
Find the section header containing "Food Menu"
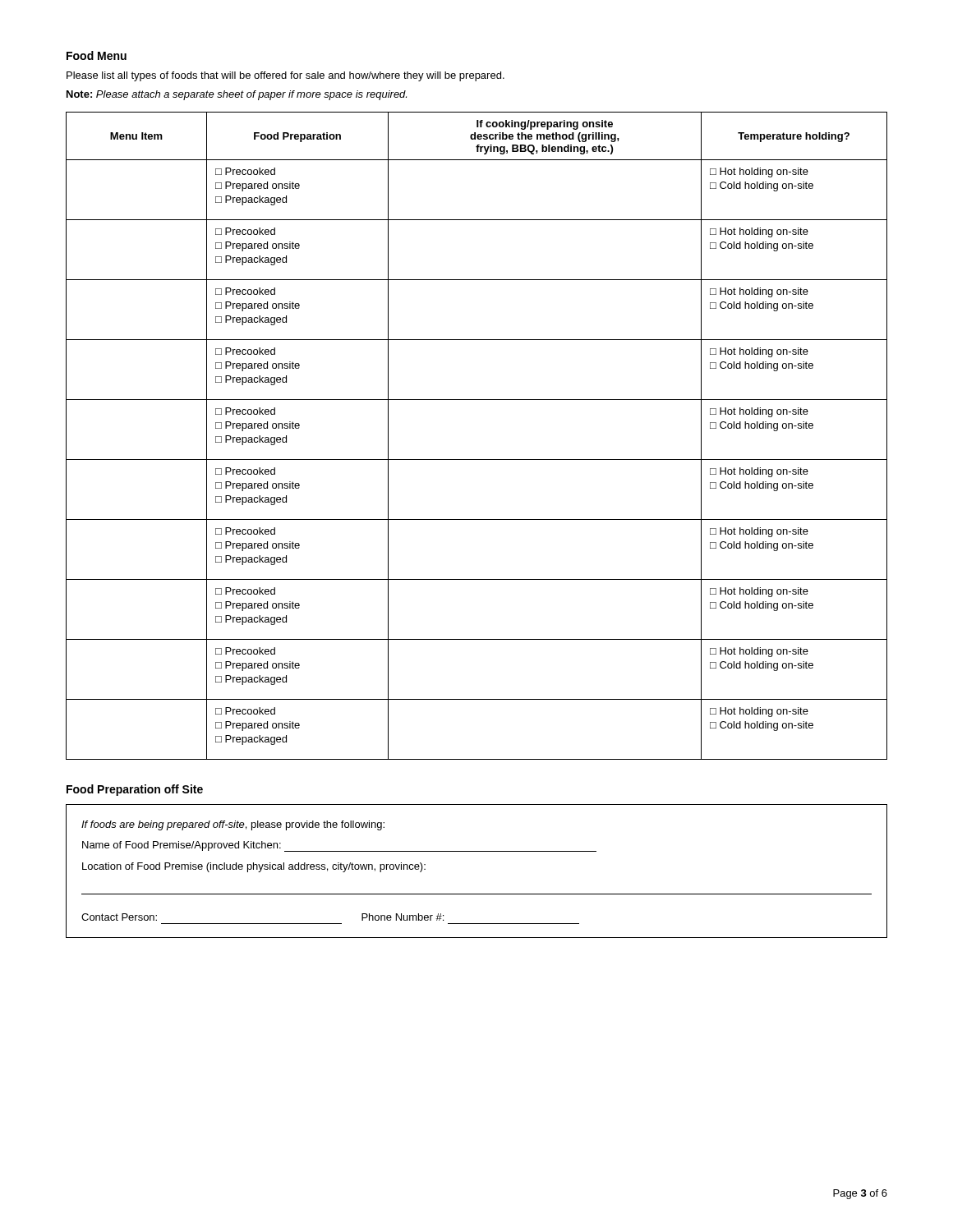tap(96, 56)
